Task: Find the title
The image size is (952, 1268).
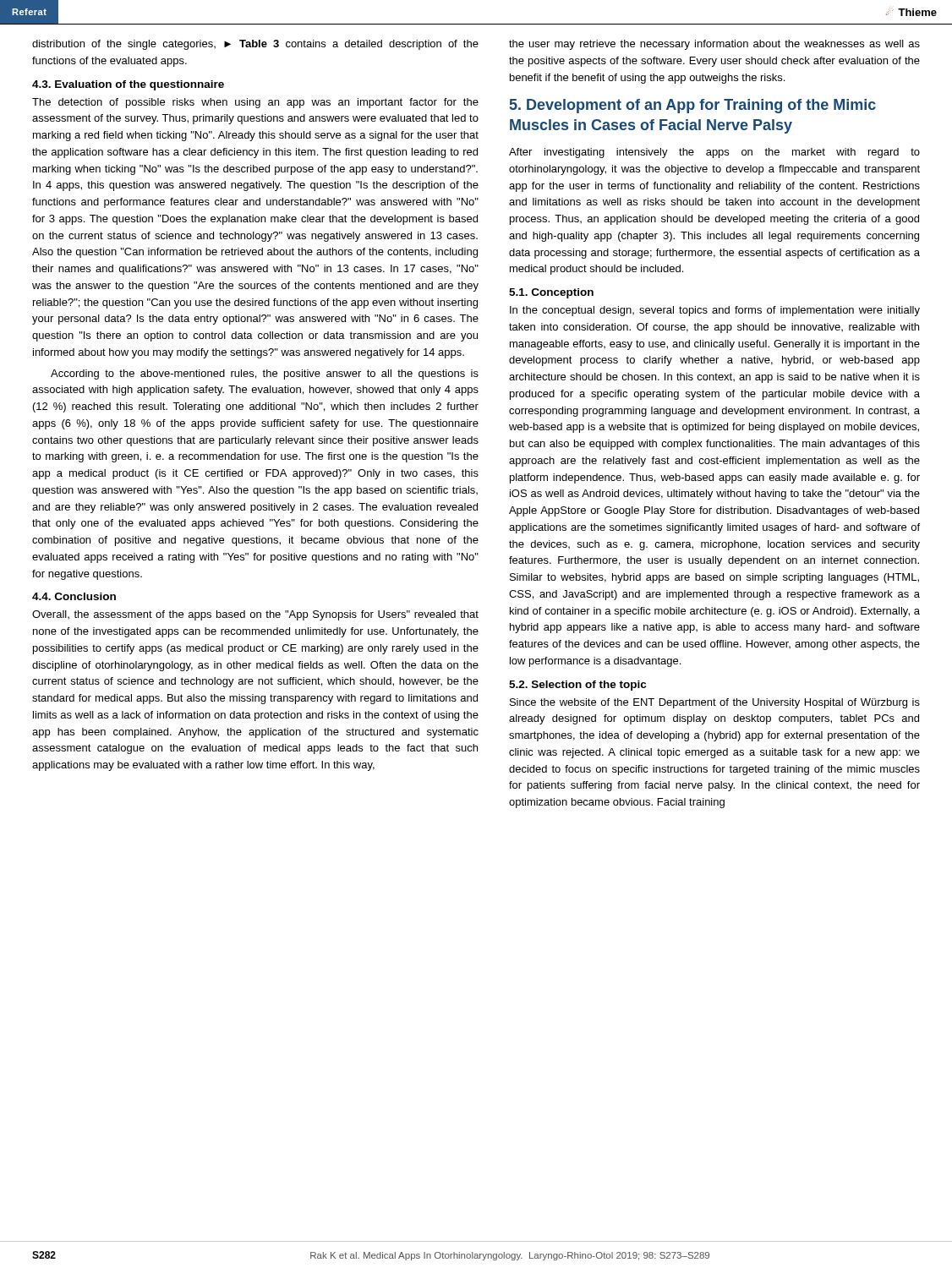Action: 693,115
